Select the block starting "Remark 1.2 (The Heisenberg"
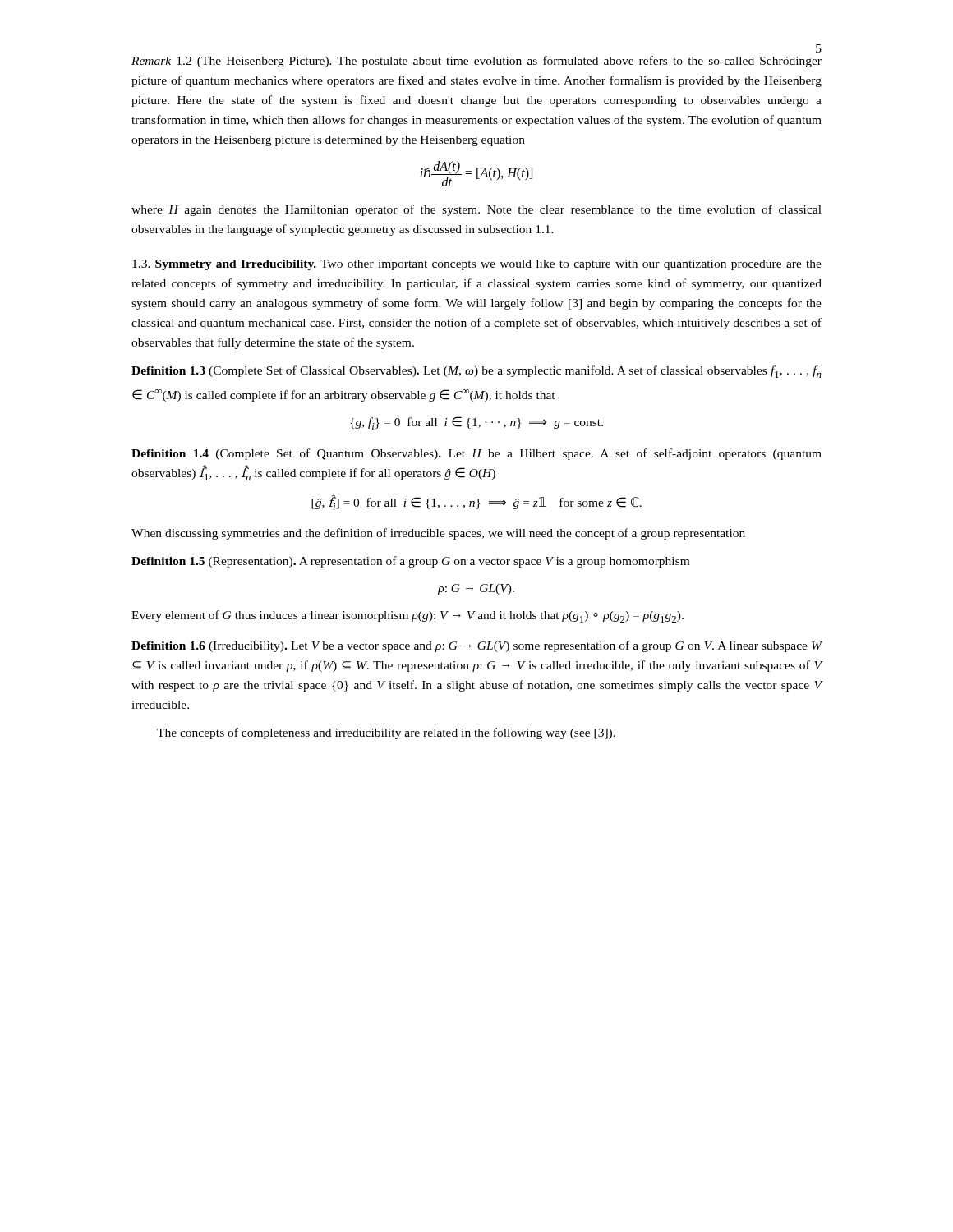This screenshot has height=1232, width=953. tap(476, 100)
